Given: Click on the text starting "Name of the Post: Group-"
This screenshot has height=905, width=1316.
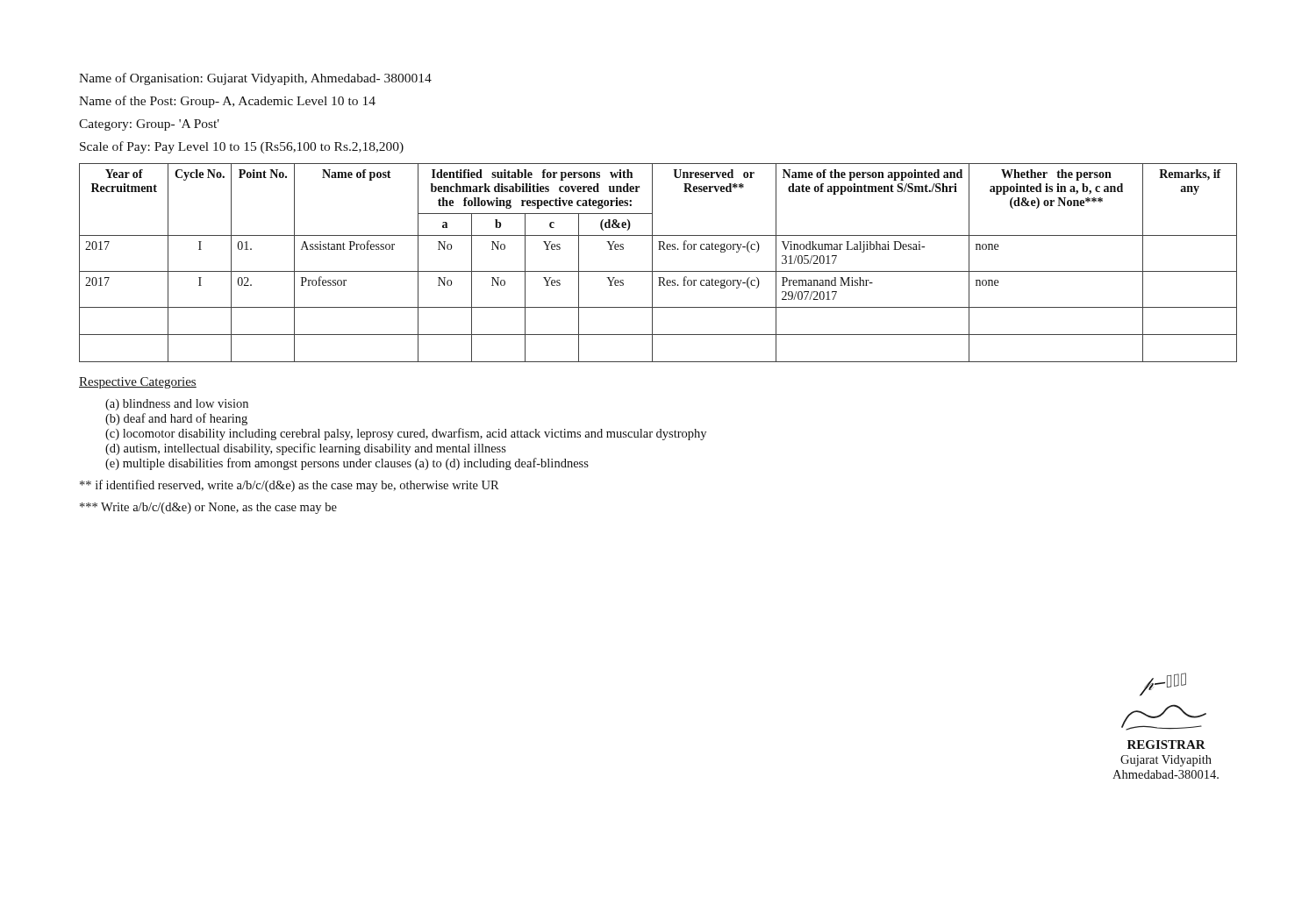Looking at the screenshot, I should tap(227, 100).
